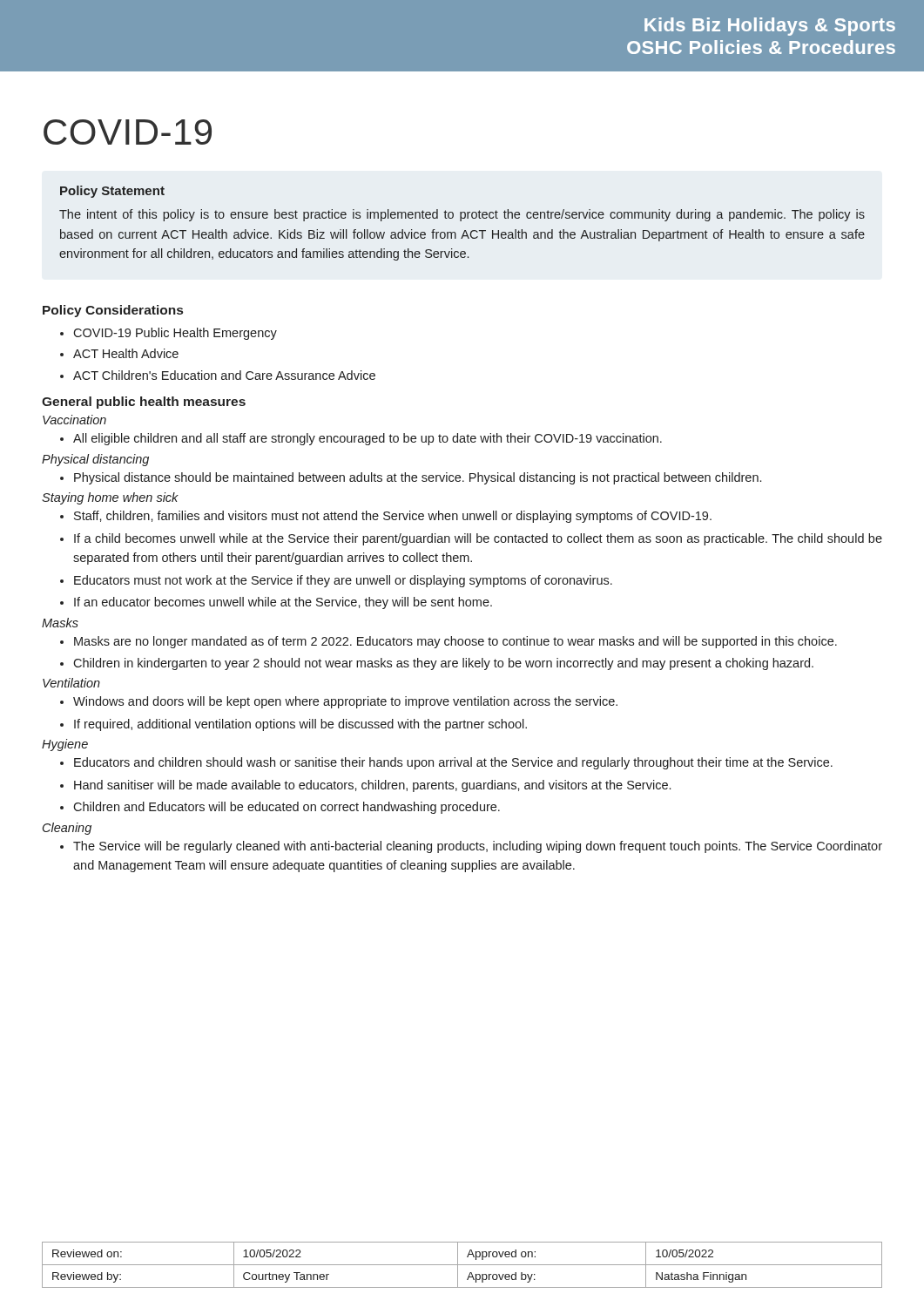
Task: Where is the passage that starts "Physical distance should be"?
Action: click(x=462, y=477)
